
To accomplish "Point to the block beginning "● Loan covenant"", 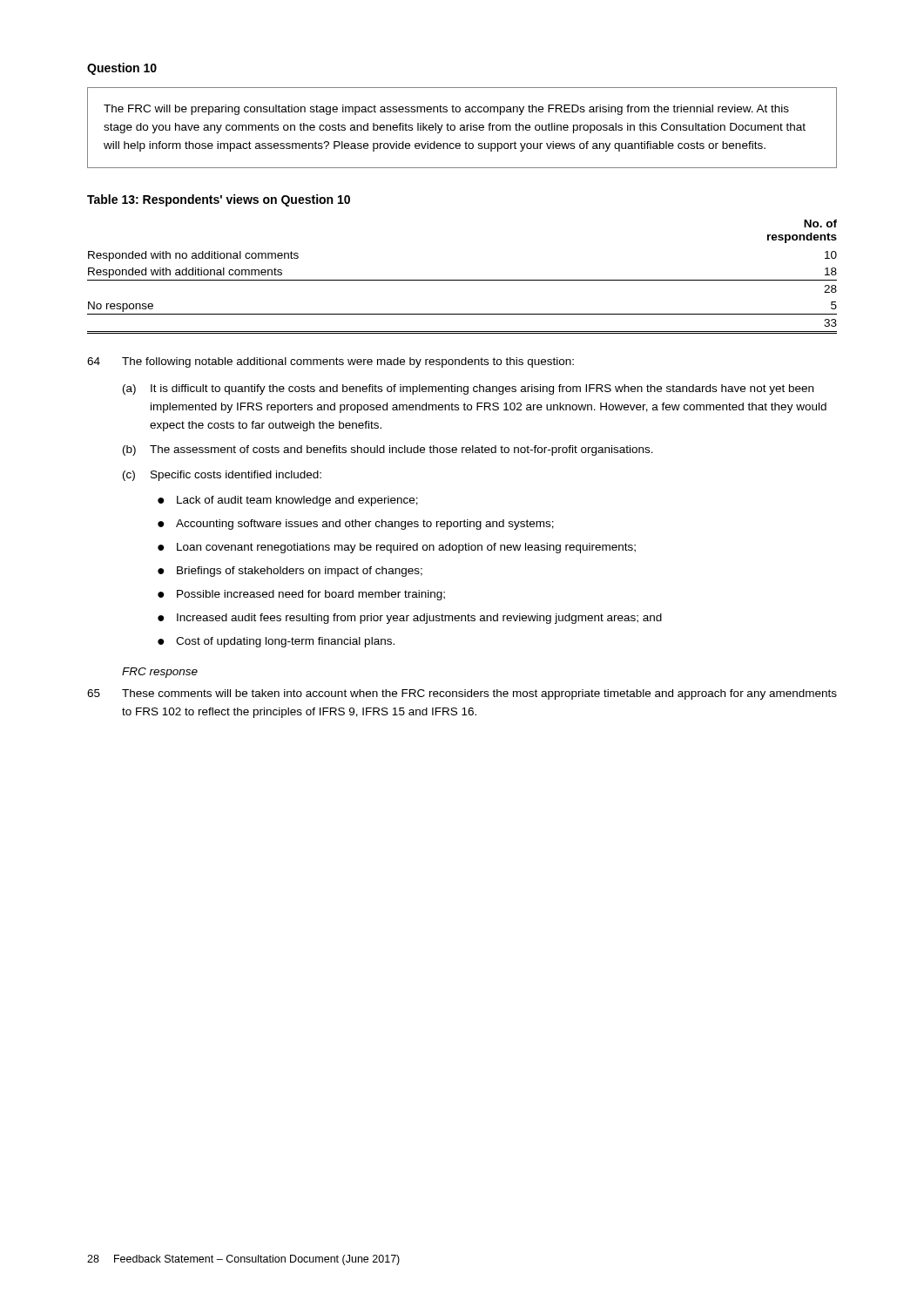I will (497, 548).
